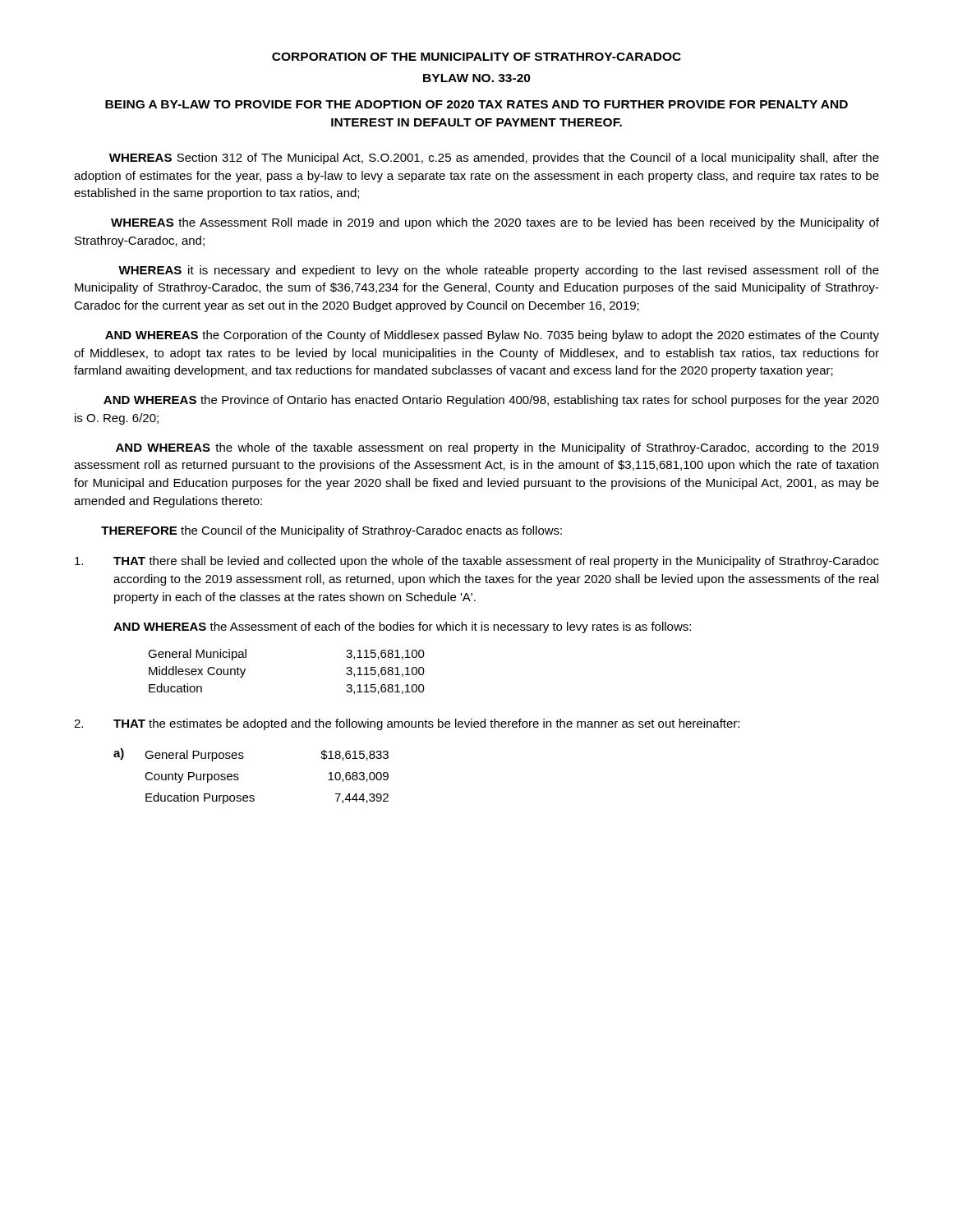Point to the block beginning "AND WHEREAS the Corporation of the County"
The height and width of the screenshot is (1232, 953).
pyautogui.click(x=476, y=353)
